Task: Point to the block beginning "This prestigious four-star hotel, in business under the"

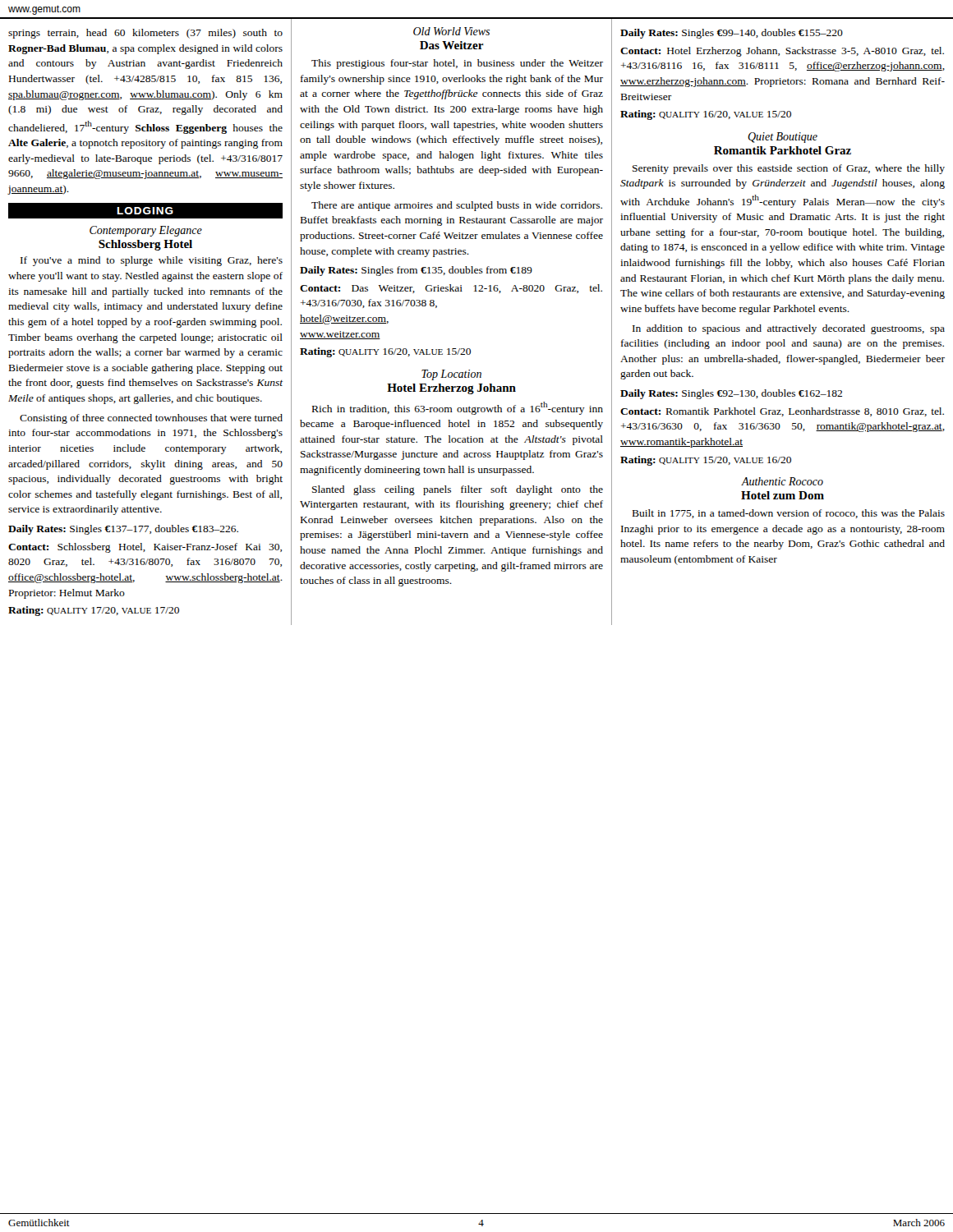Action: (x=451, y=124)
